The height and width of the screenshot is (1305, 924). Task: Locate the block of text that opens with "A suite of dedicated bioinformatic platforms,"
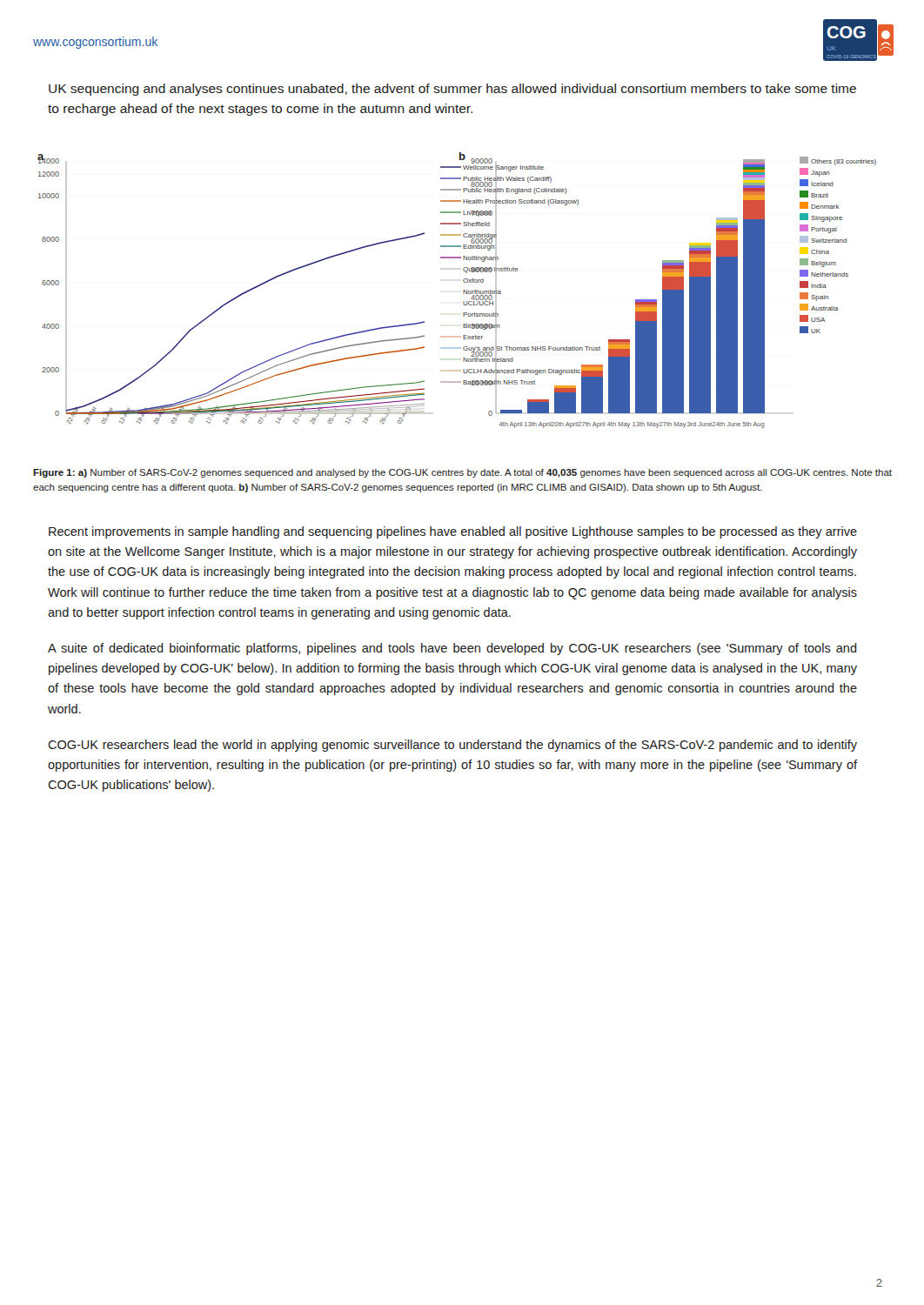click(x=452, y=678)
